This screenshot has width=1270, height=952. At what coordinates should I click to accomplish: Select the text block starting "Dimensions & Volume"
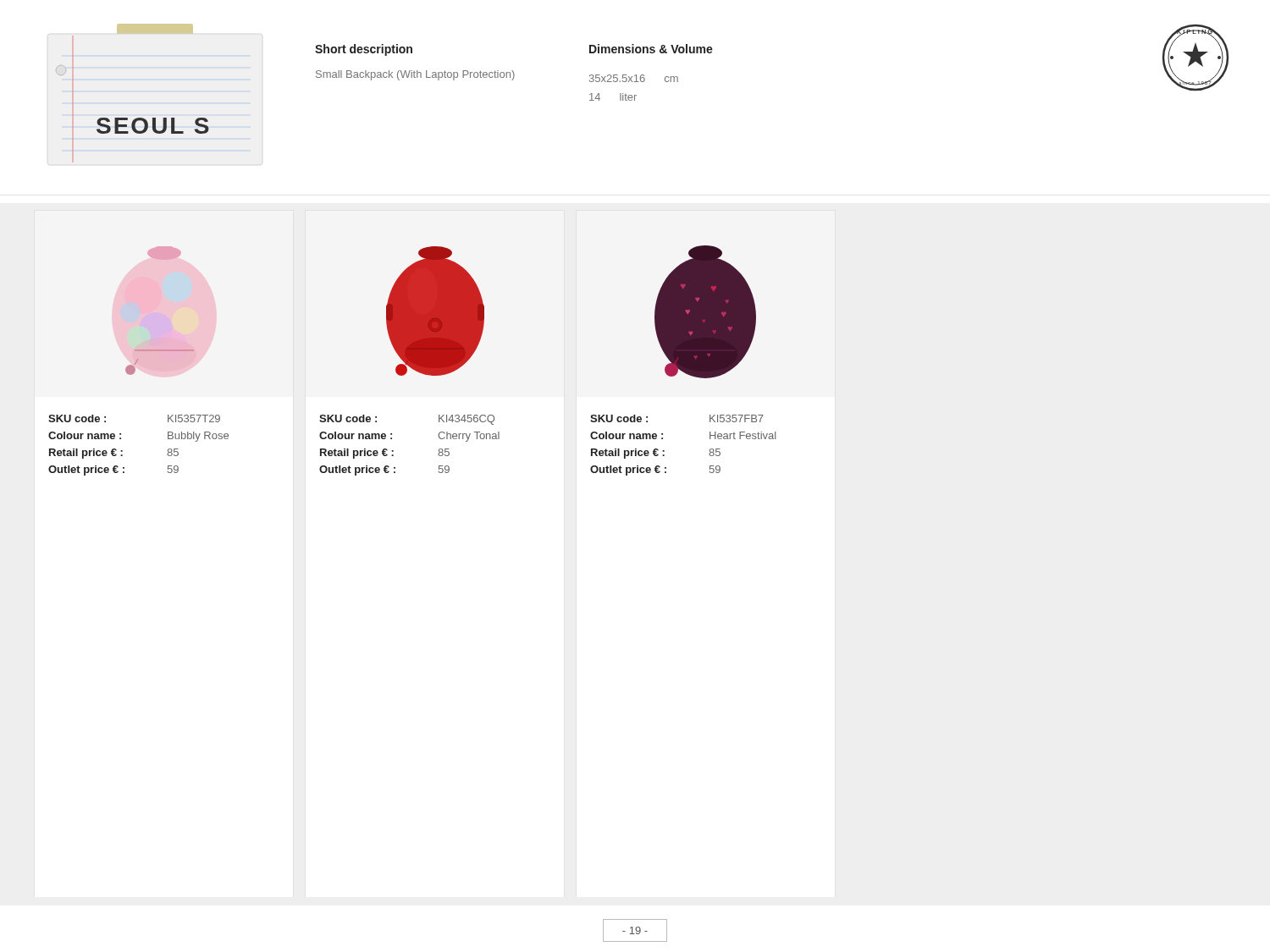(651, 49)
